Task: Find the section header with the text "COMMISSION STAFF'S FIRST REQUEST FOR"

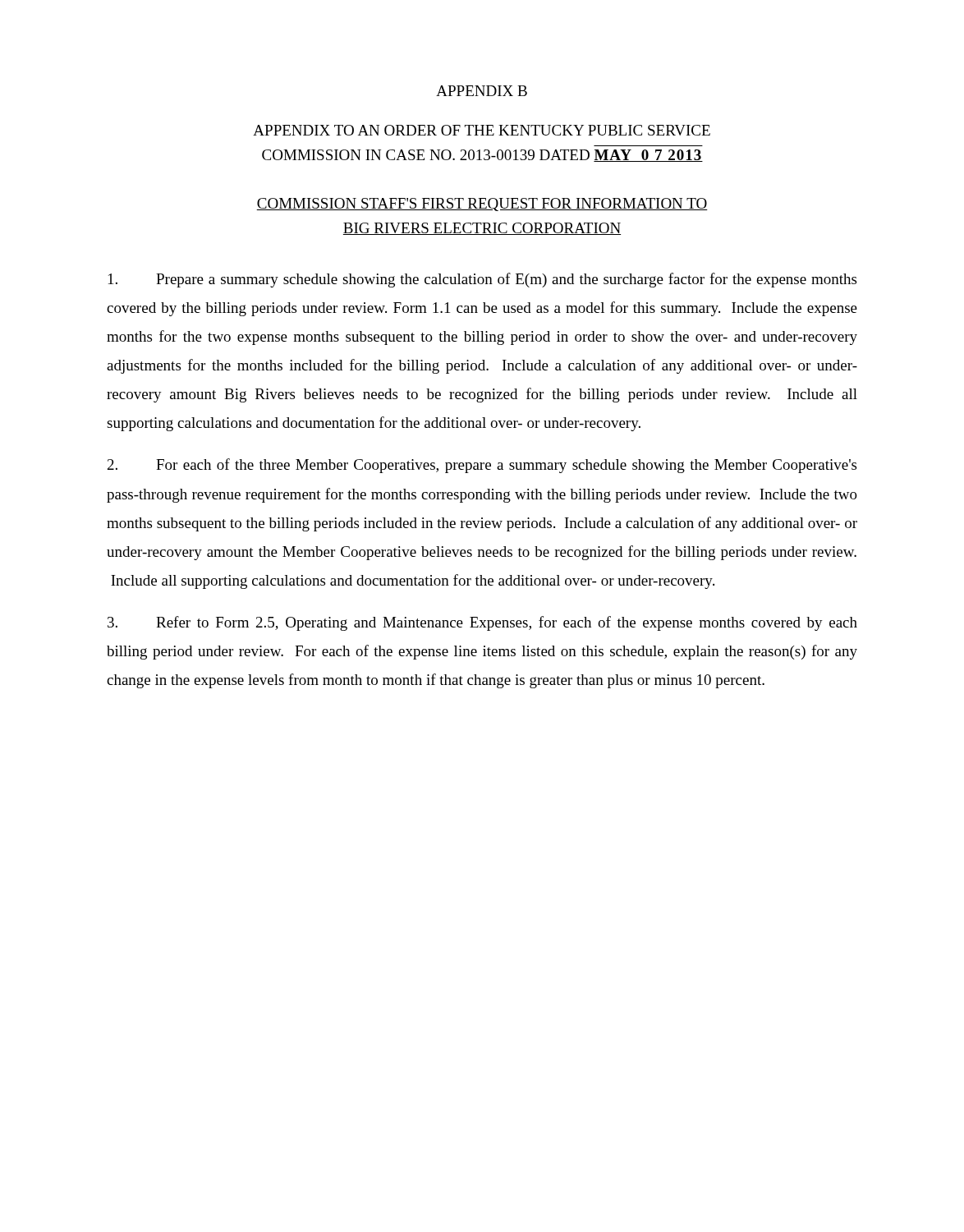Action: click(482, 216)
